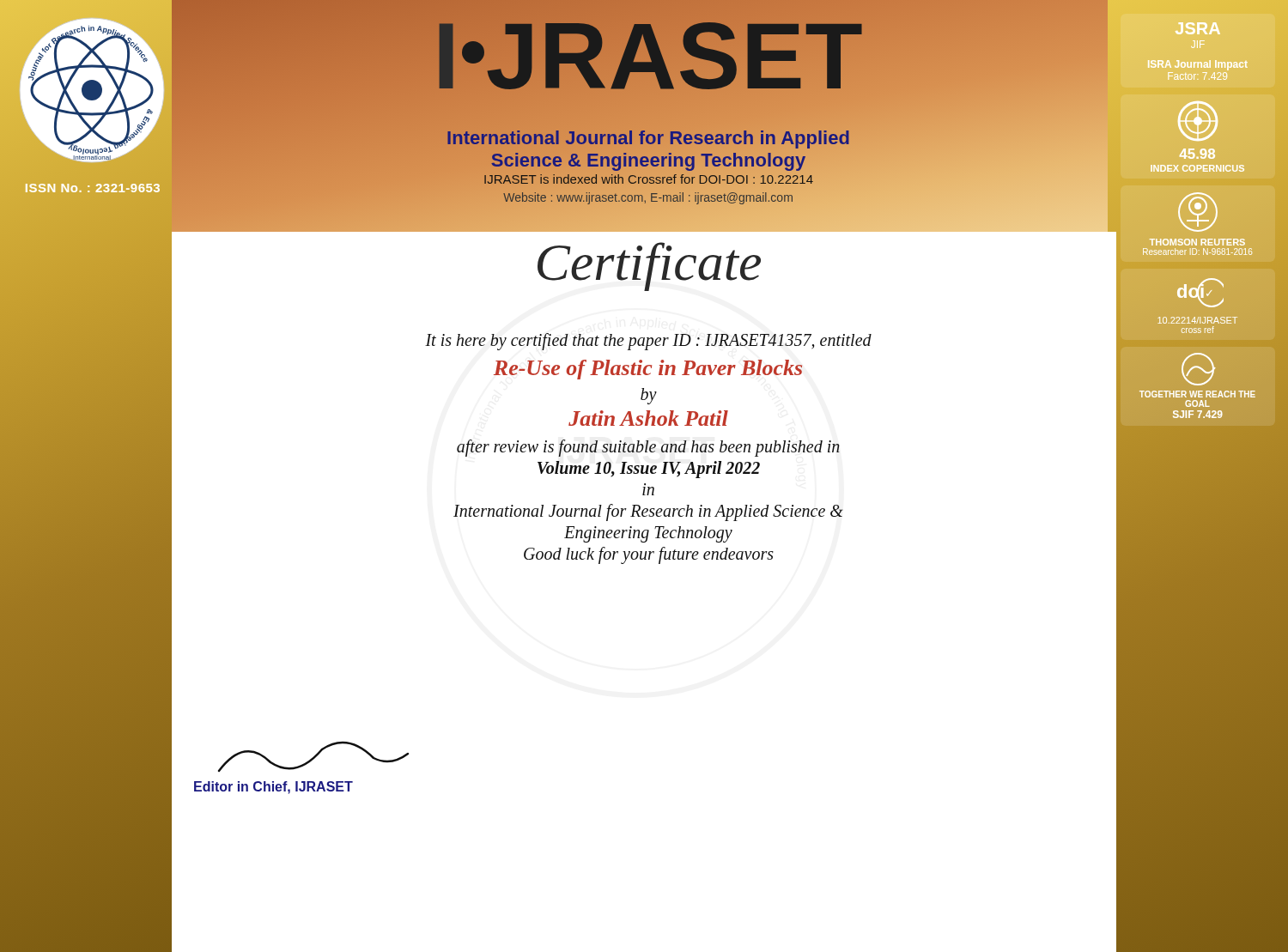Locate the illustration
The width and height of the screenshot is (1288, 952).
pos(305,754)
